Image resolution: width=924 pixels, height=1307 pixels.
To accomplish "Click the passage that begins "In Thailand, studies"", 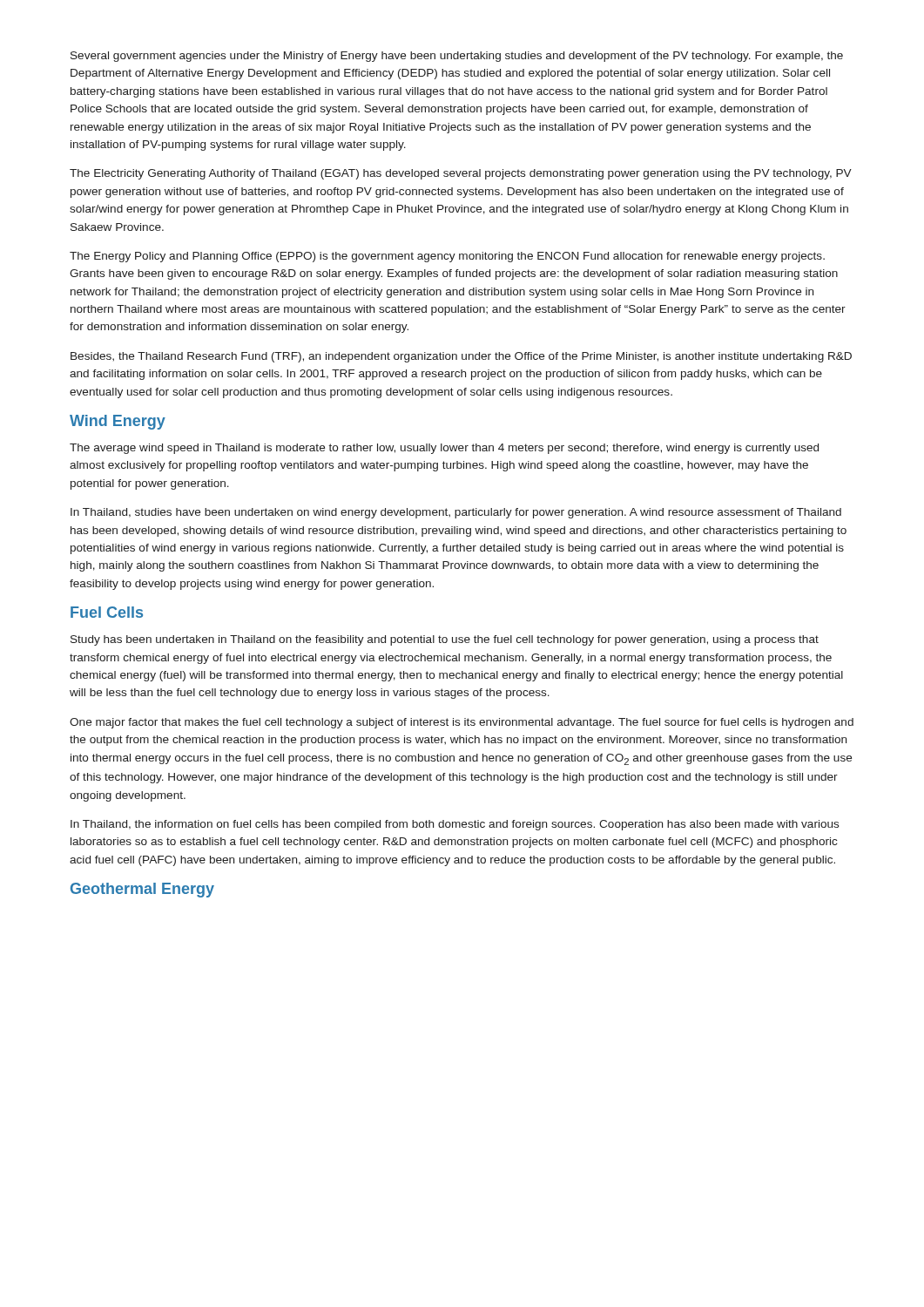I will point(462,548).
